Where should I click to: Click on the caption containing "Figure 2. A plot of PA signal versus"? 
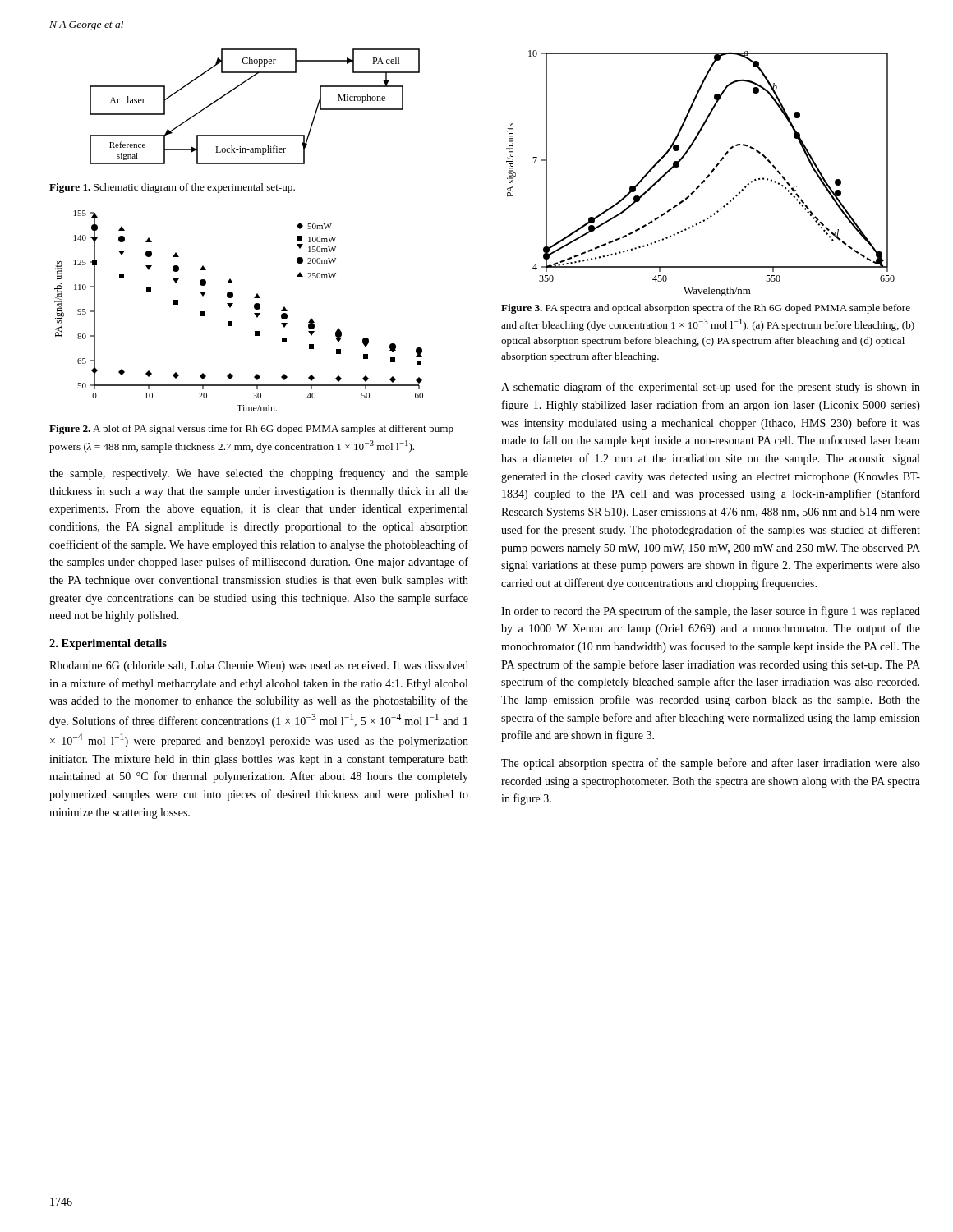(251, 438)
